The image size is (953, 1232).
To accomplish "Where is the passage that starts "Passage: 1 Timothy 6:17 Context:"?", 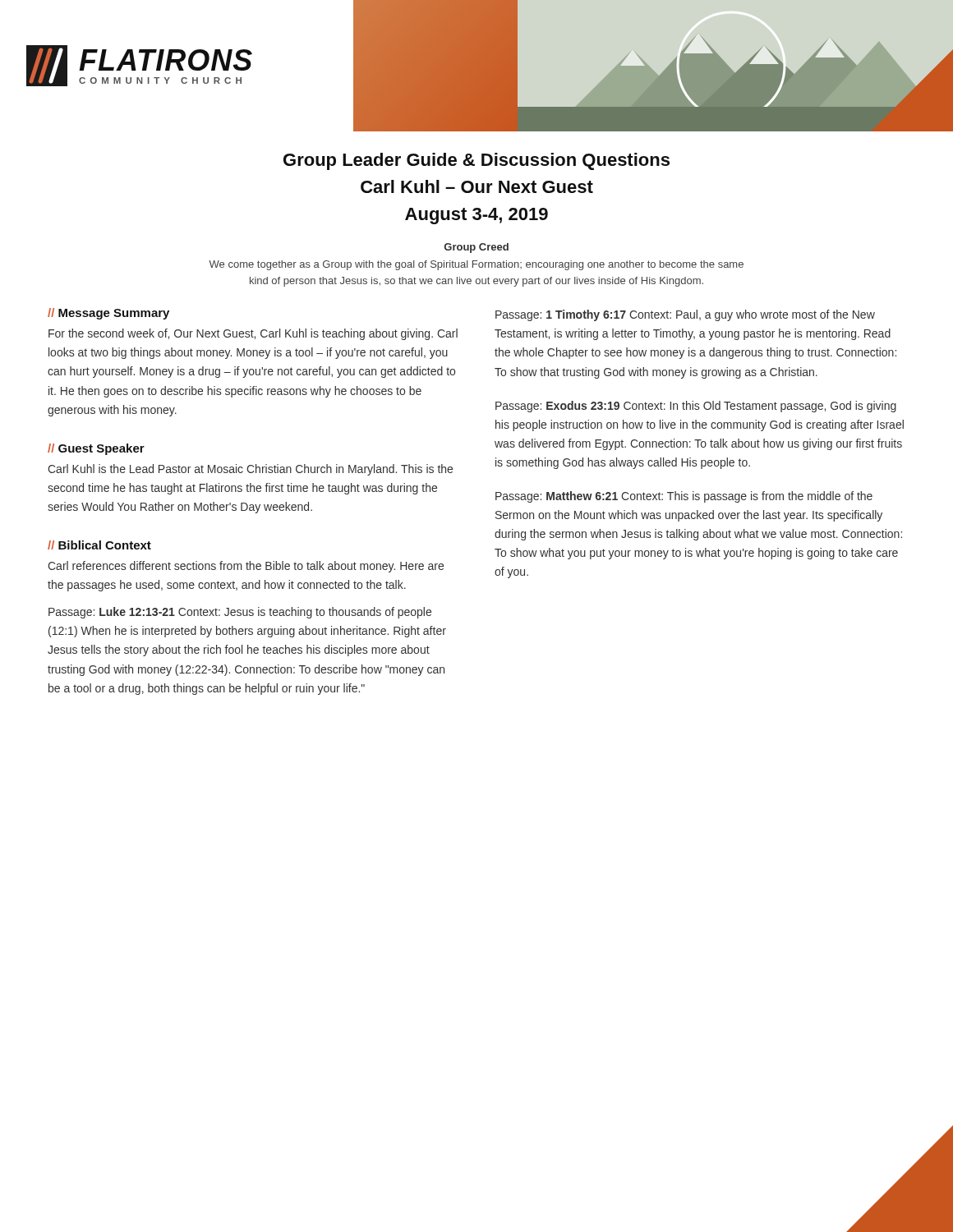I will coord(696,343).
